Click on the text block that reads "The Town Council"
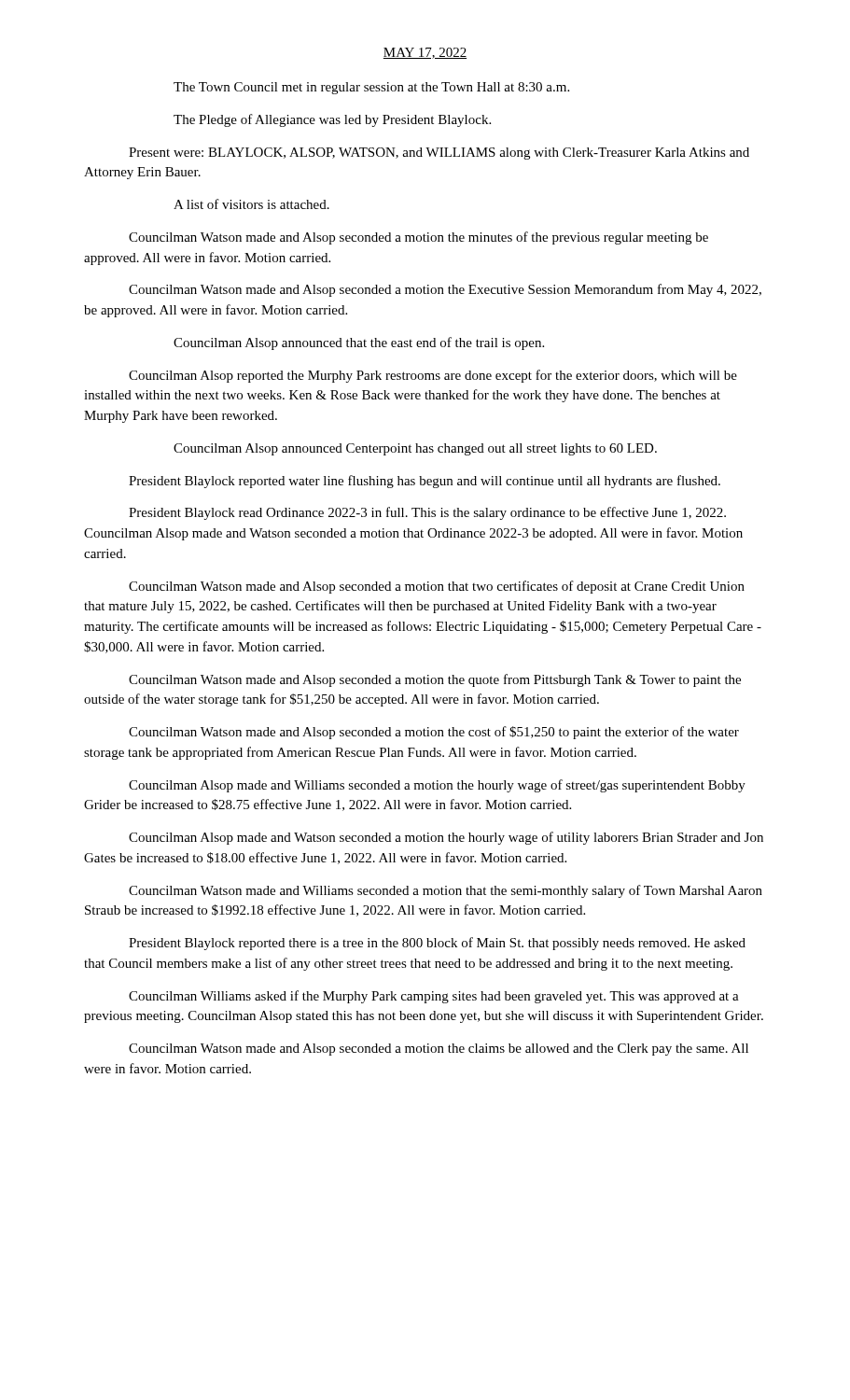This screenshot has height=1400, width=850. pyautogui.click(x=372, y=87)
